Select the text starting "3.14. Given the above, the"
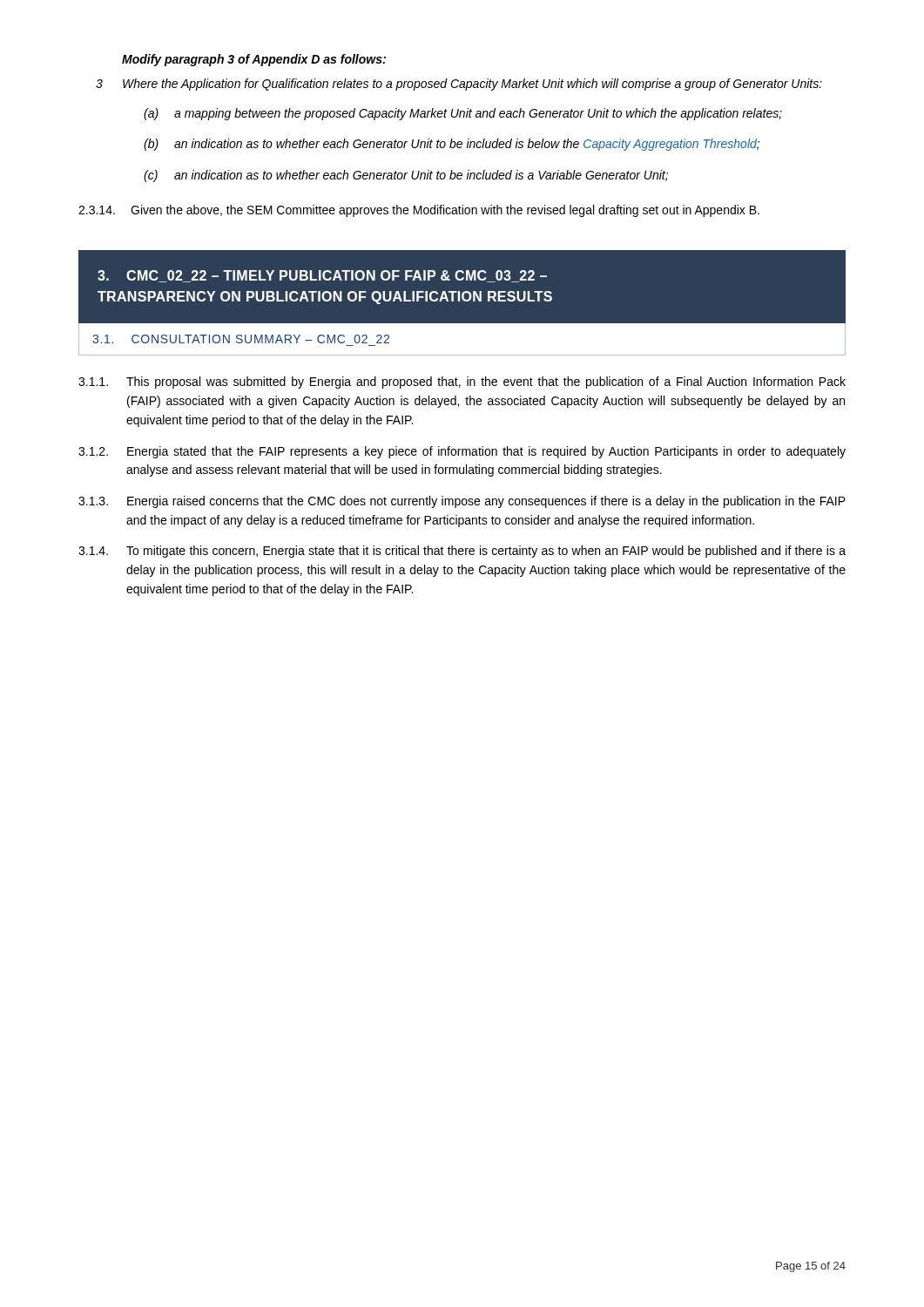 tap(462, 210)
